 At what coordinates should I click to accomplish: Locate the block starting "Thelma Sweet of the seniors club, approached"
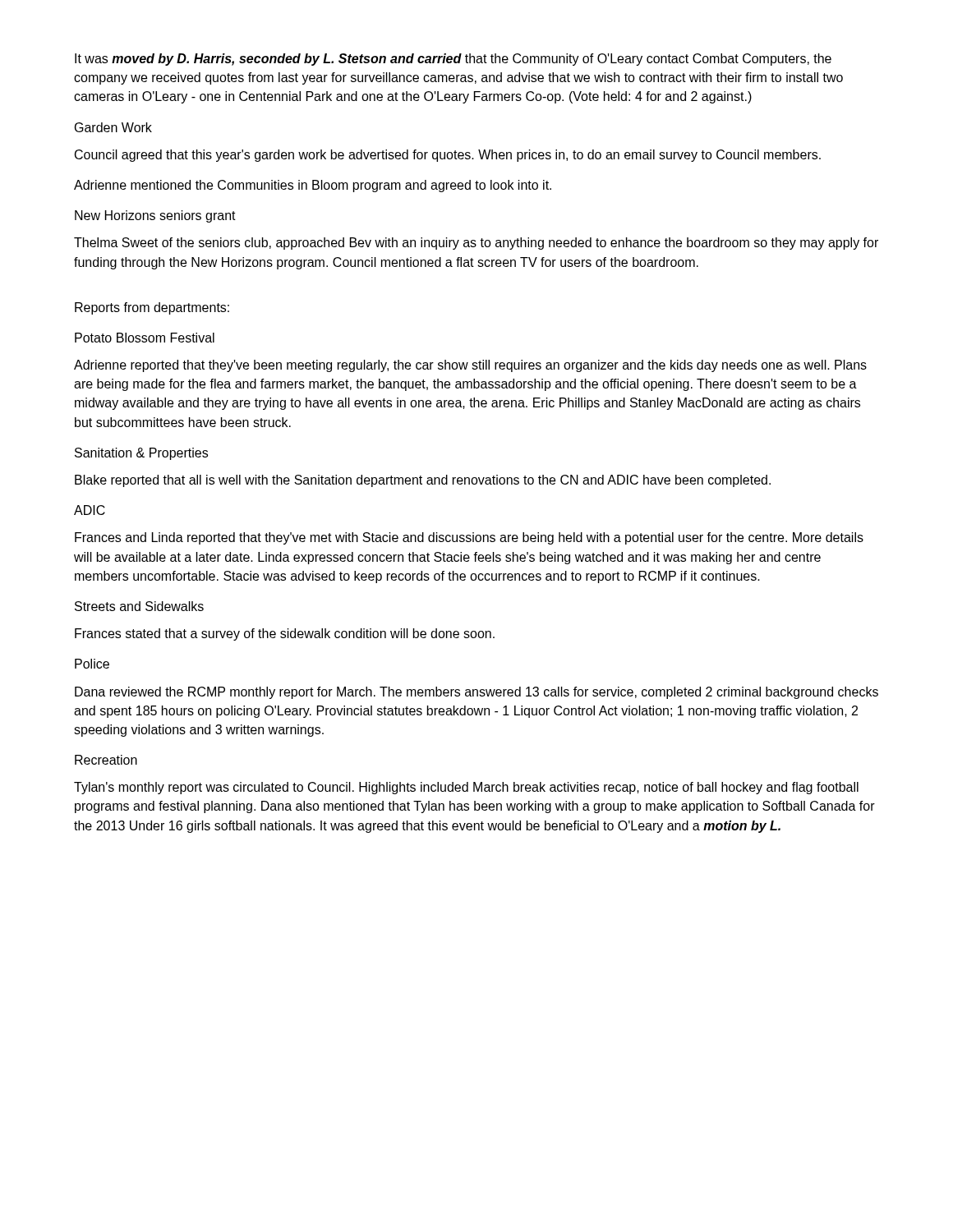476,252
